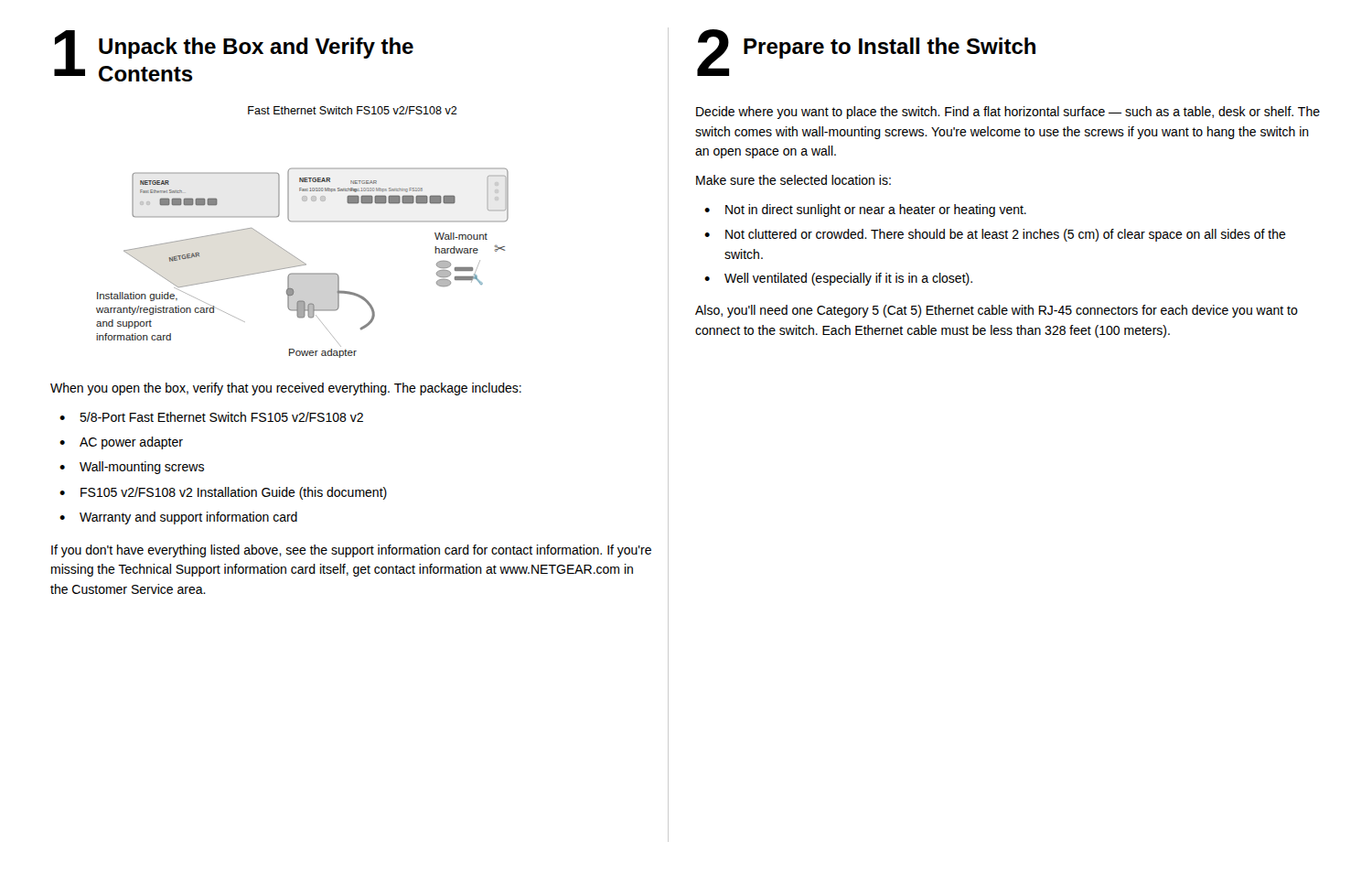Click on the element starting "2 Prepare to Install the Switch"
Viewport: 1372px width, 874px height.
point(866,57)
